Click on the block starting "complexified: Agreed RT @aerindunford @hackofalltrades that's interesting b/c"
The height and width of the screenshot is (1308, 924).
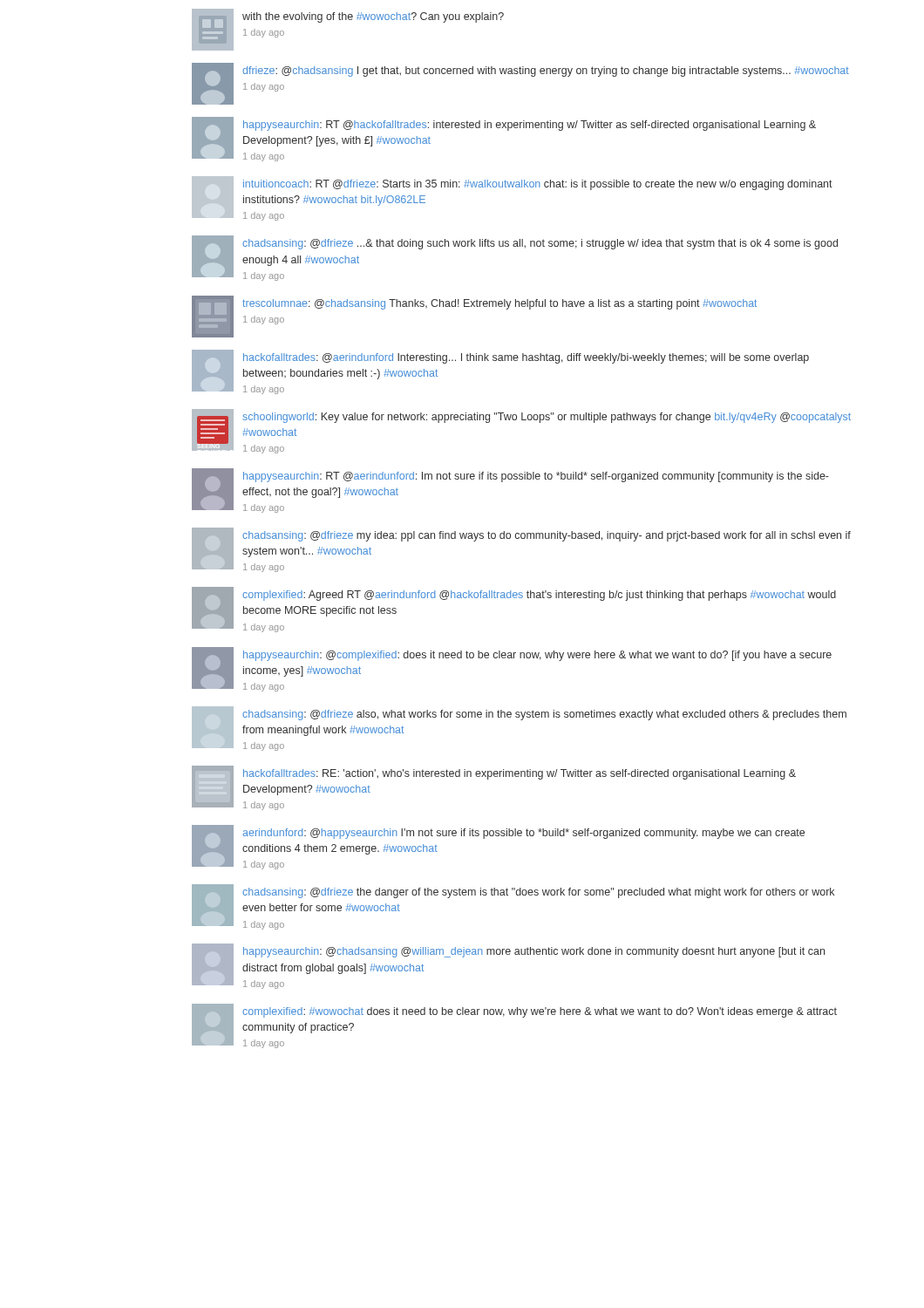click(x=523, y=611)
